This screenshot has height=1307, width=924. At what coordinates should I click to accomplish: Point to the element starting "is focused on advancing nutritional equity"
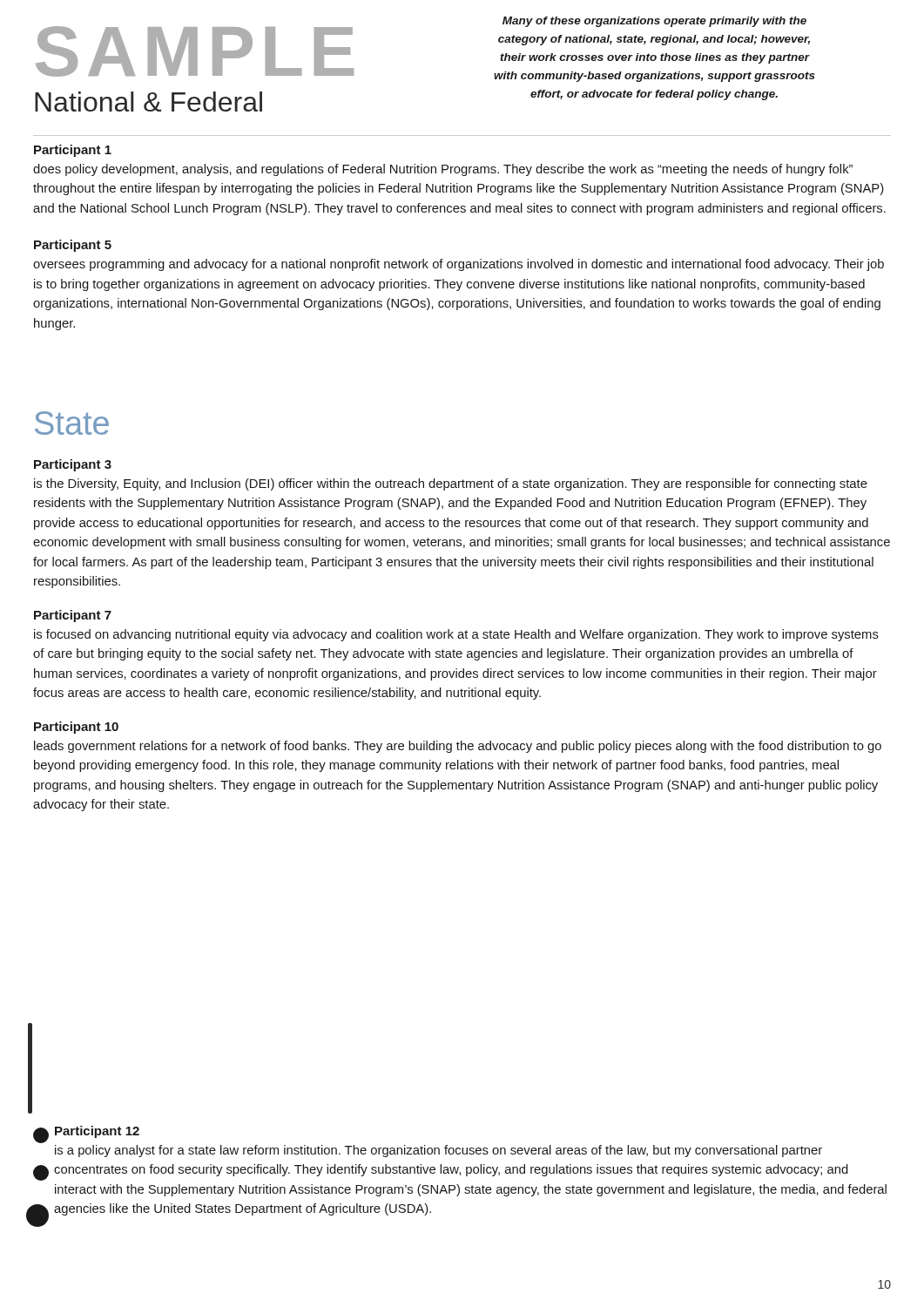click(456, 664)
